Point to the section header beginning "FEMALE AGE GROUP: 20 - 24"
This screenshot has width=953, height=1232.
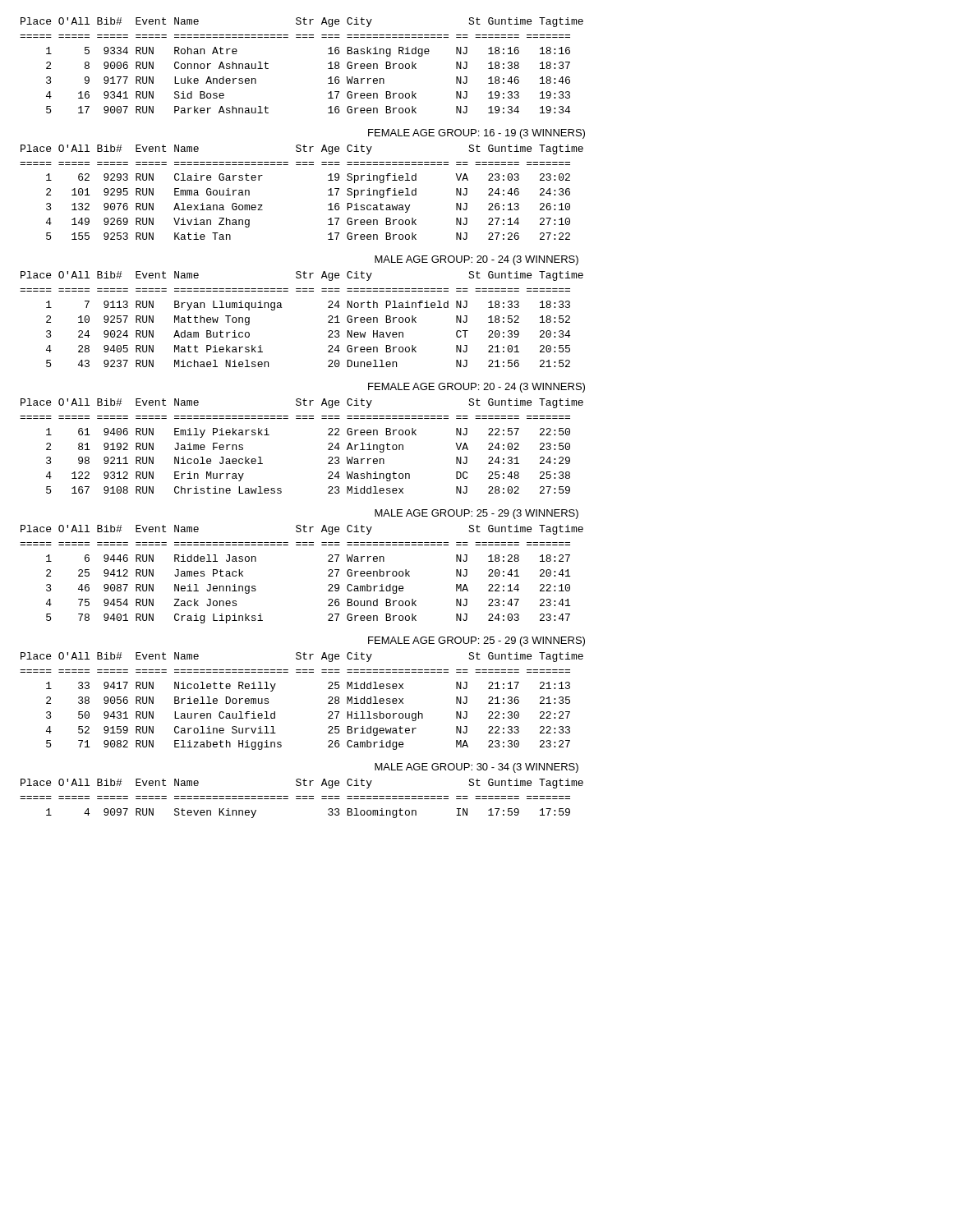click(x=476, y=386)
